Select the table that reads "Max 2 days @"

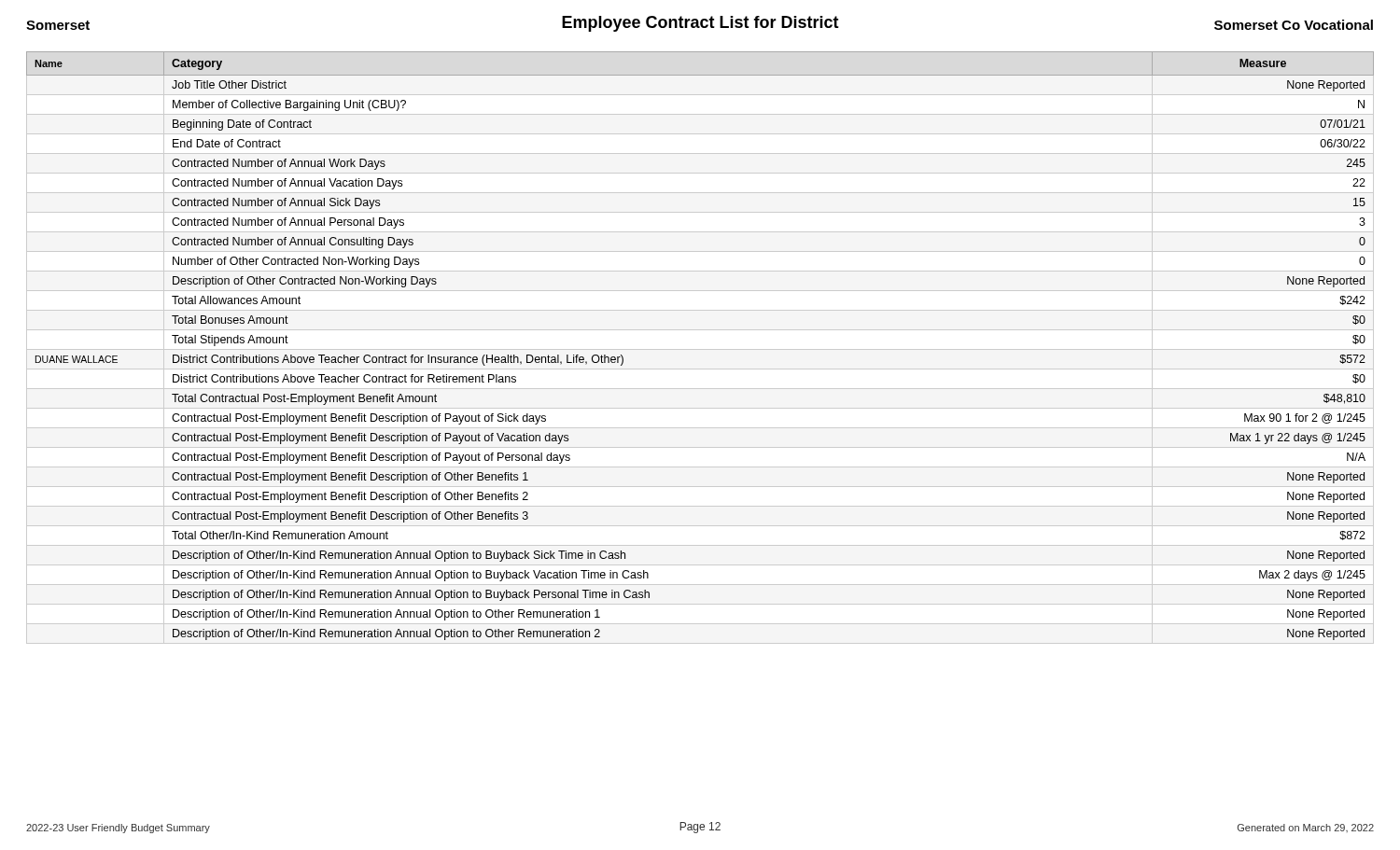pos(700,348)
